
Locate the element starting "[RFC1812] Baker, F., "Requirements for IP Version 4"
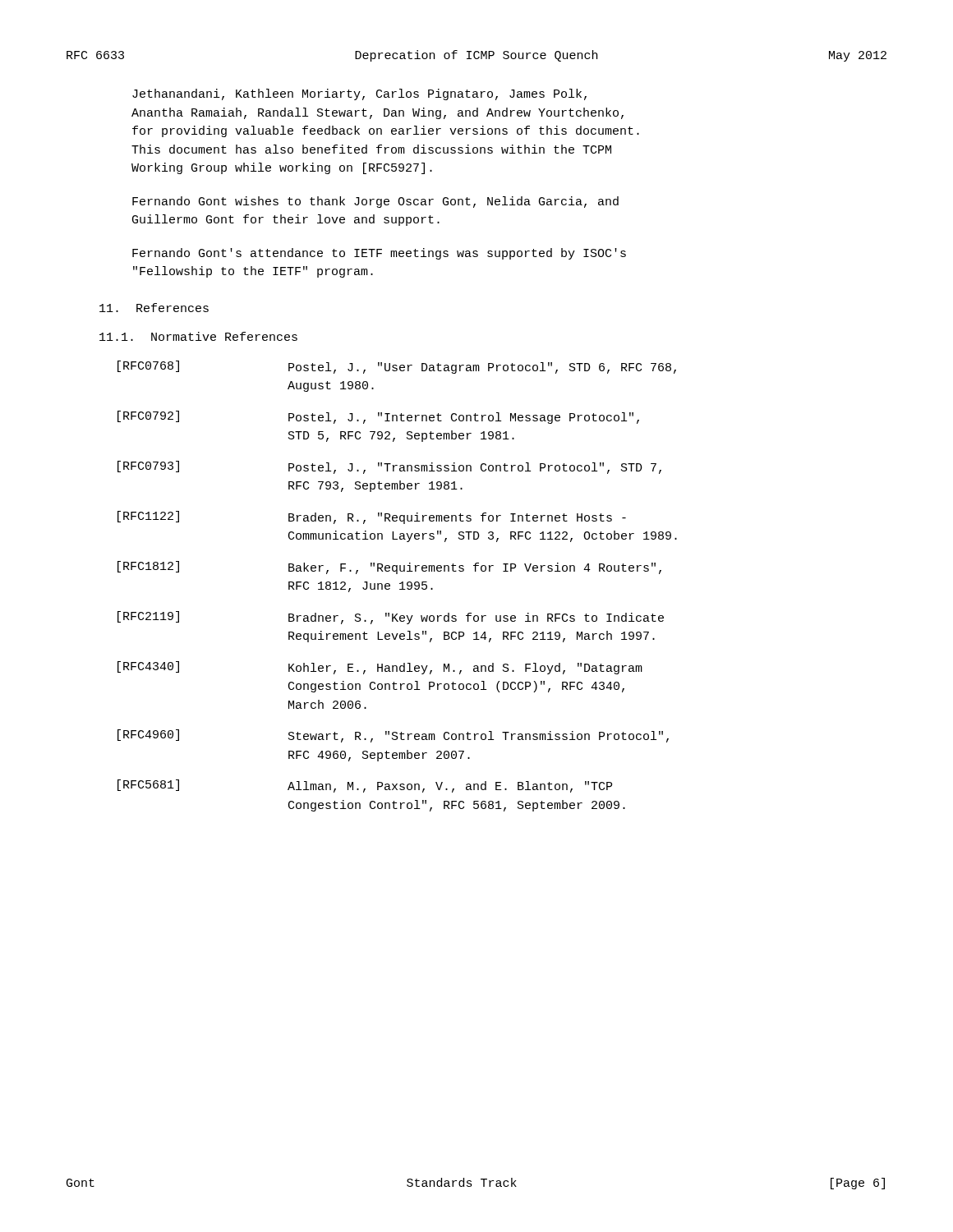(390, 578)
